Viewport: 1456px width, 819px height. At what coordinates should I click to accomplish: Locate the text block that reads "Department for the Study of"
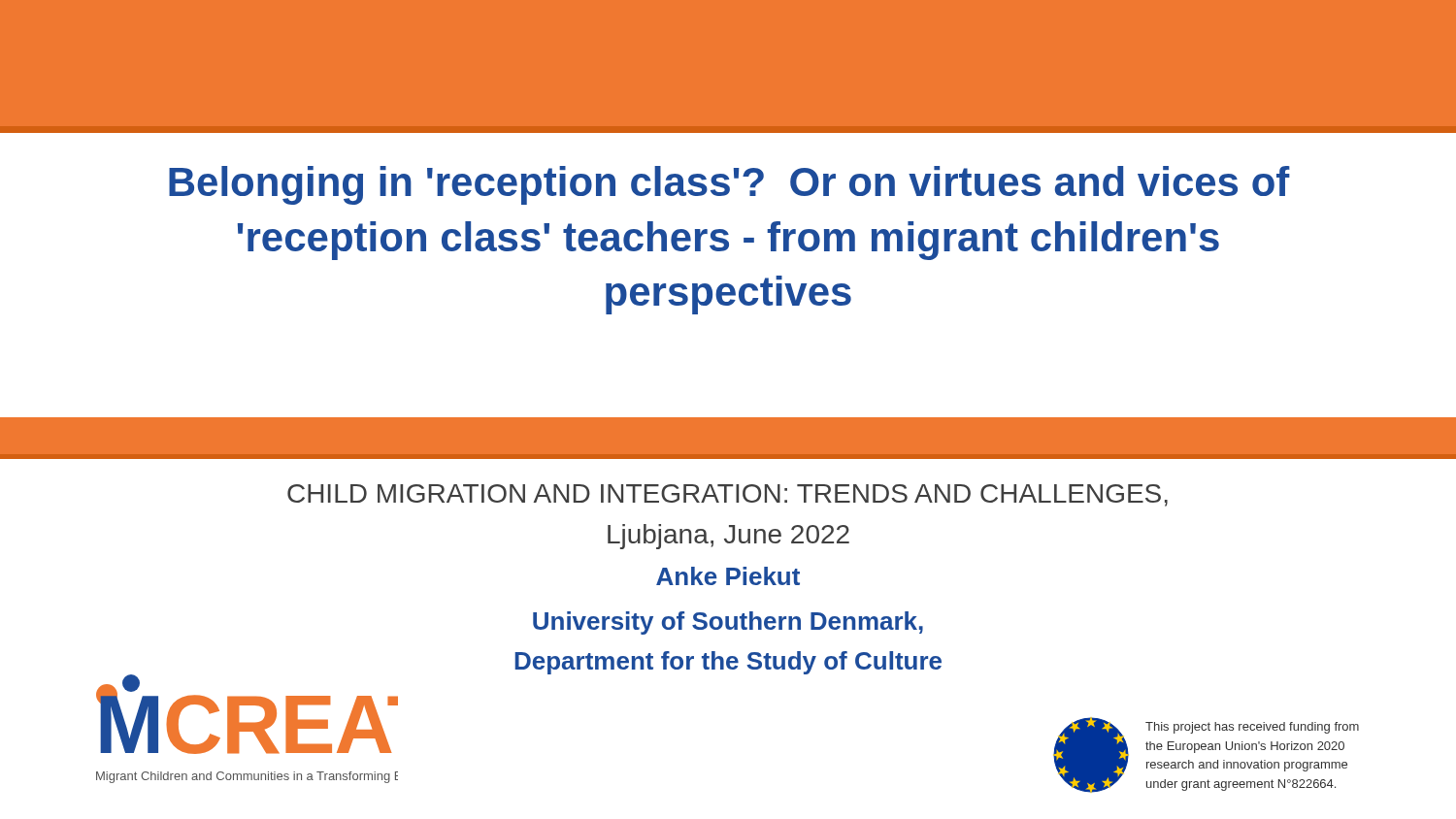point(728,661)
